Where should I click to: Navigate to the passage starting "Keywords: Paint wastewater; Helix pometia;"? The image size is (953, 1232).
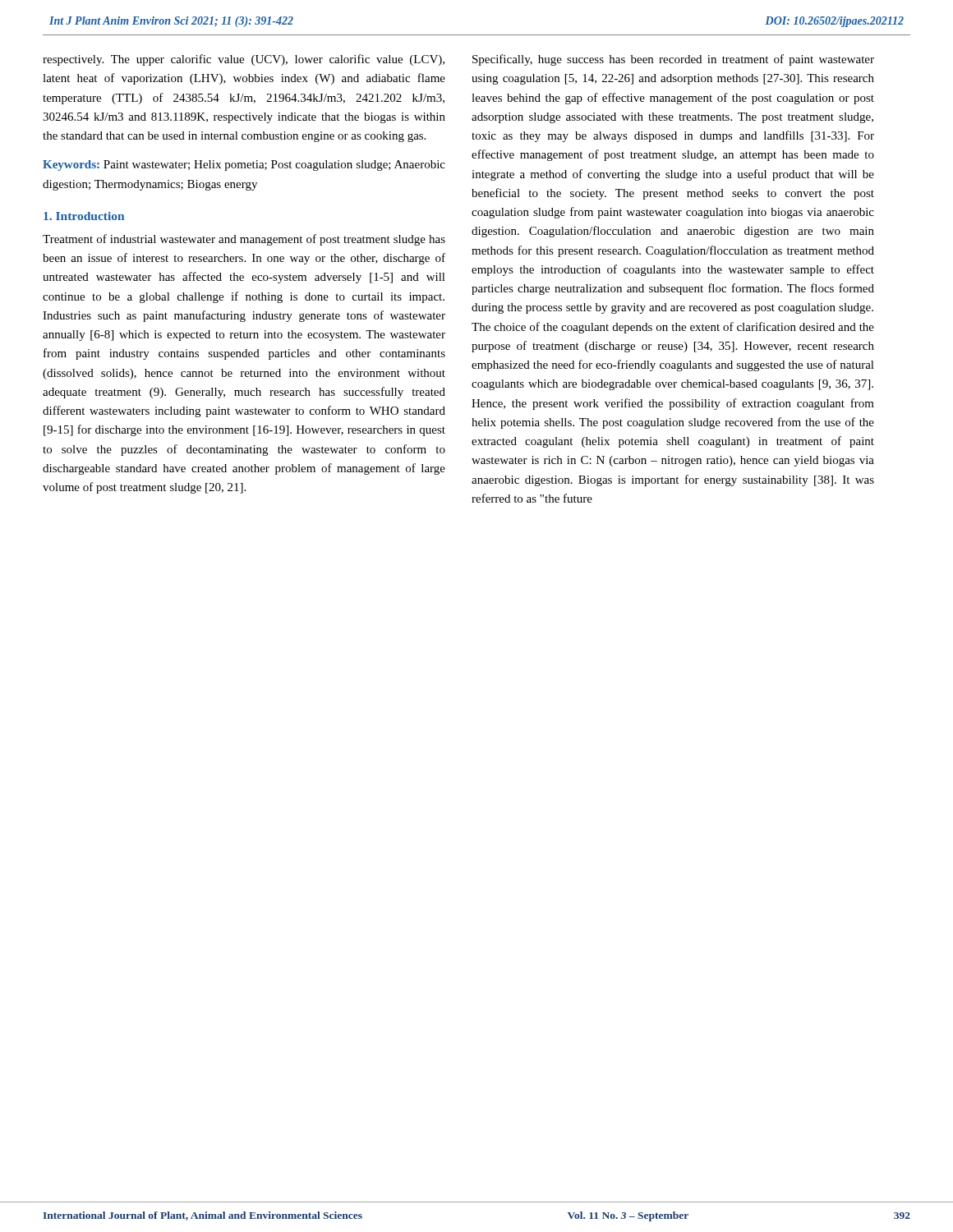pyautogui.click(x=244, y=174)
